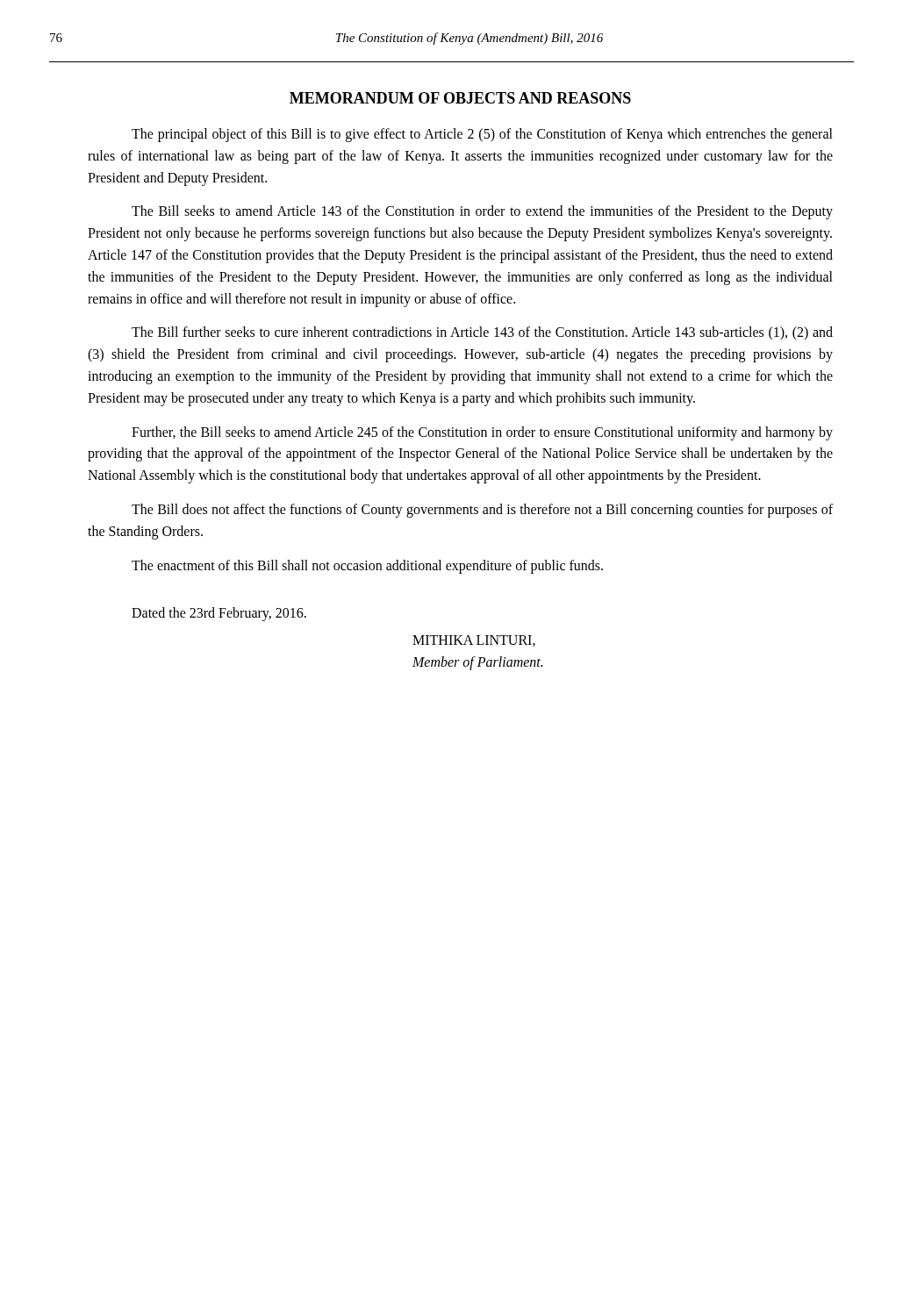Where is the passage that starts "The enactment of this Bill shall"?
This screenshot has width=903, height=1316.
point(368,565)
